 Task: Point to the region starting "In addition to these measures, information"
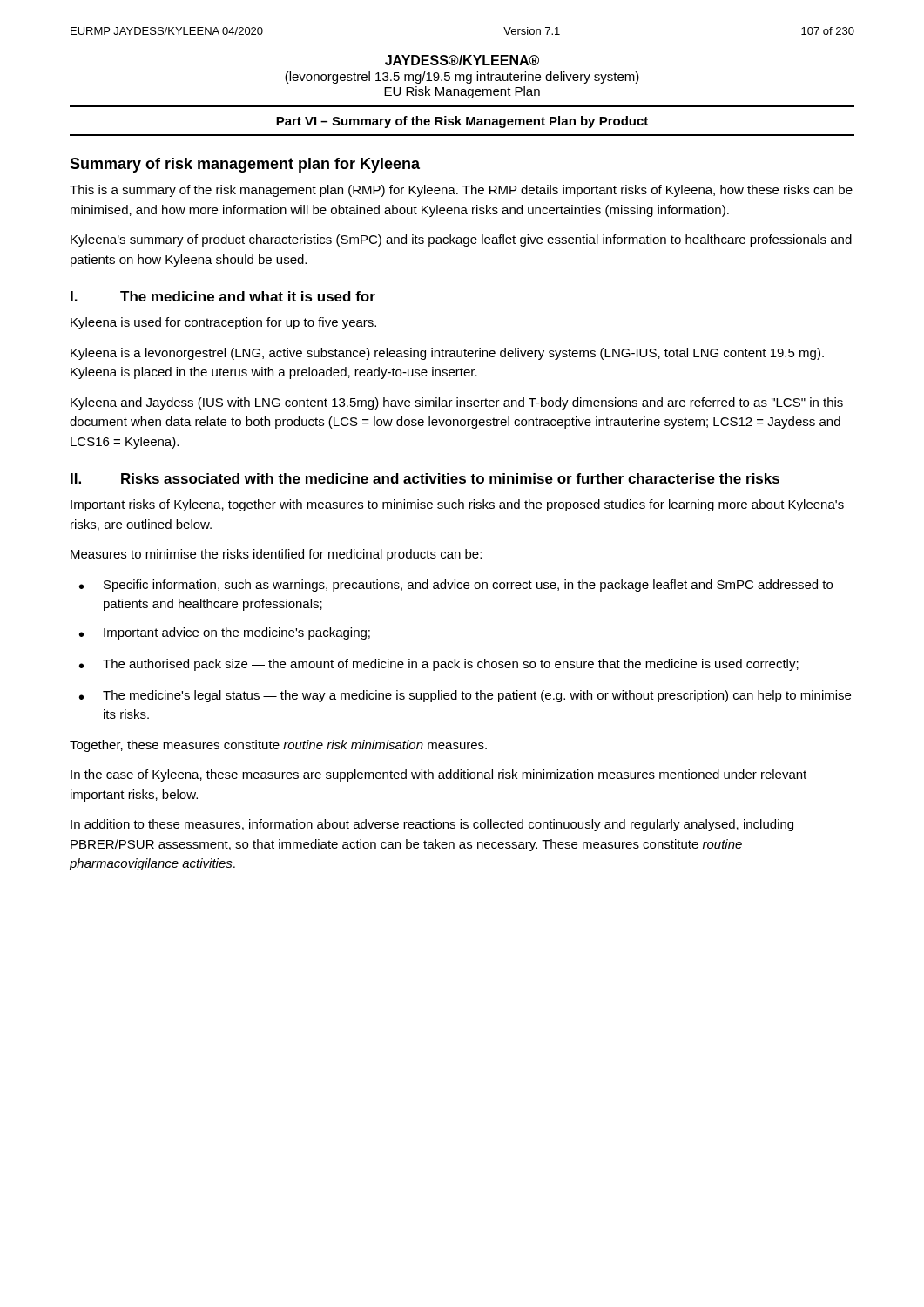[x=432, y=843]
